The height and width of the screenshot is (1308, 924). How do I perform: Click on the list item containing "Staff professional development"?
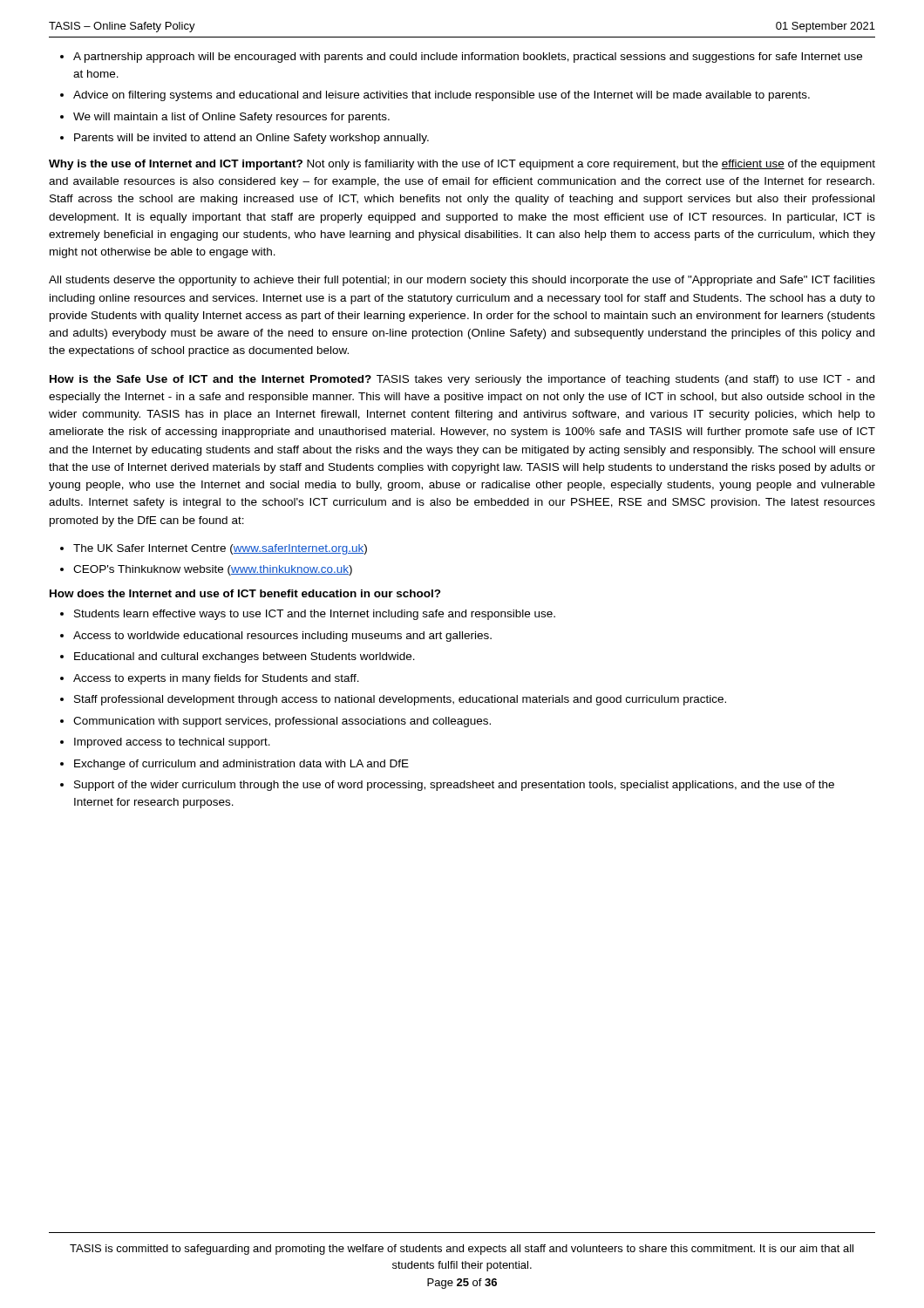(400, 699)
